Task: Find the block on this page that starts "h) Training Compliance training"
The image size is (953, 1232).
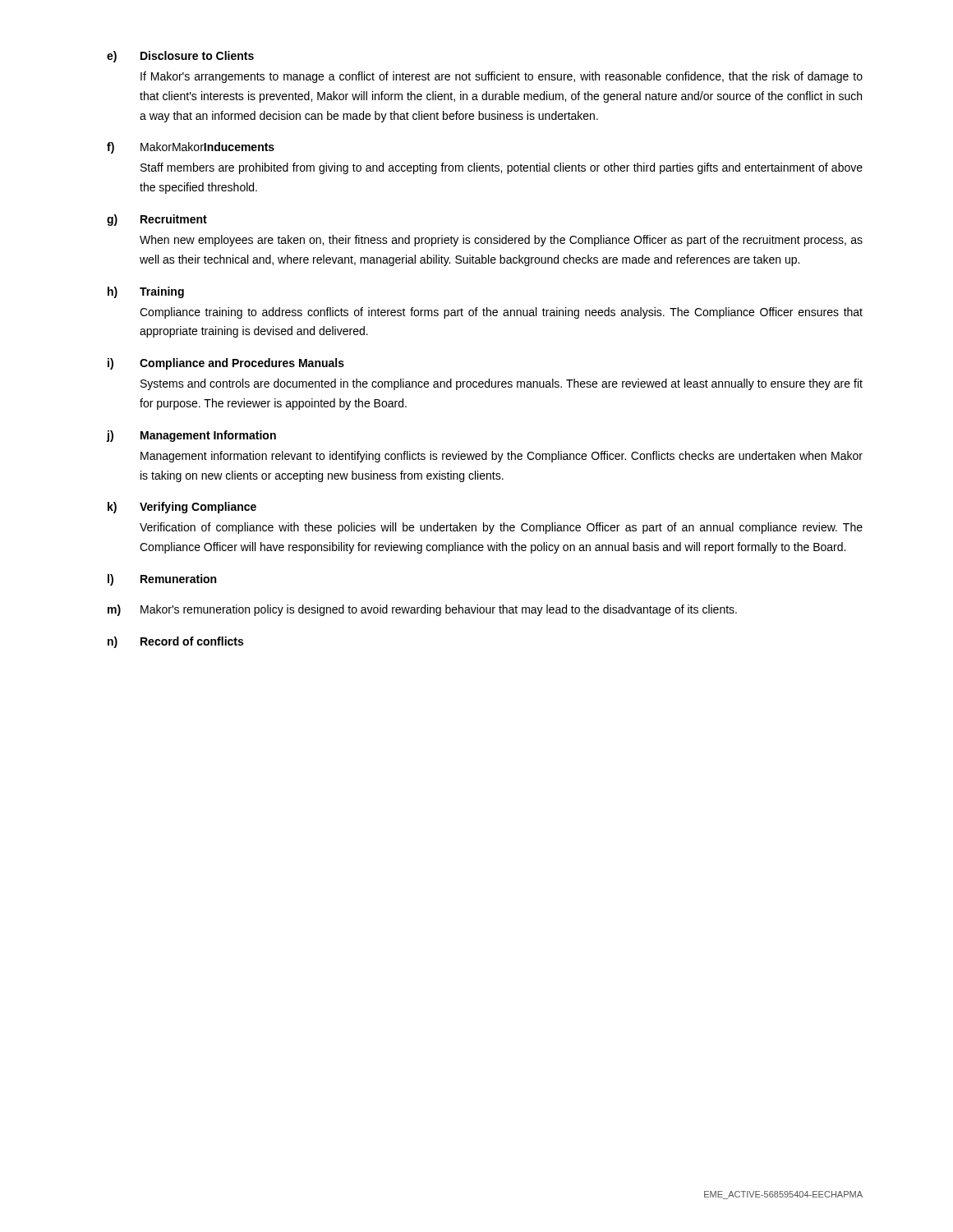Action: 485,313
